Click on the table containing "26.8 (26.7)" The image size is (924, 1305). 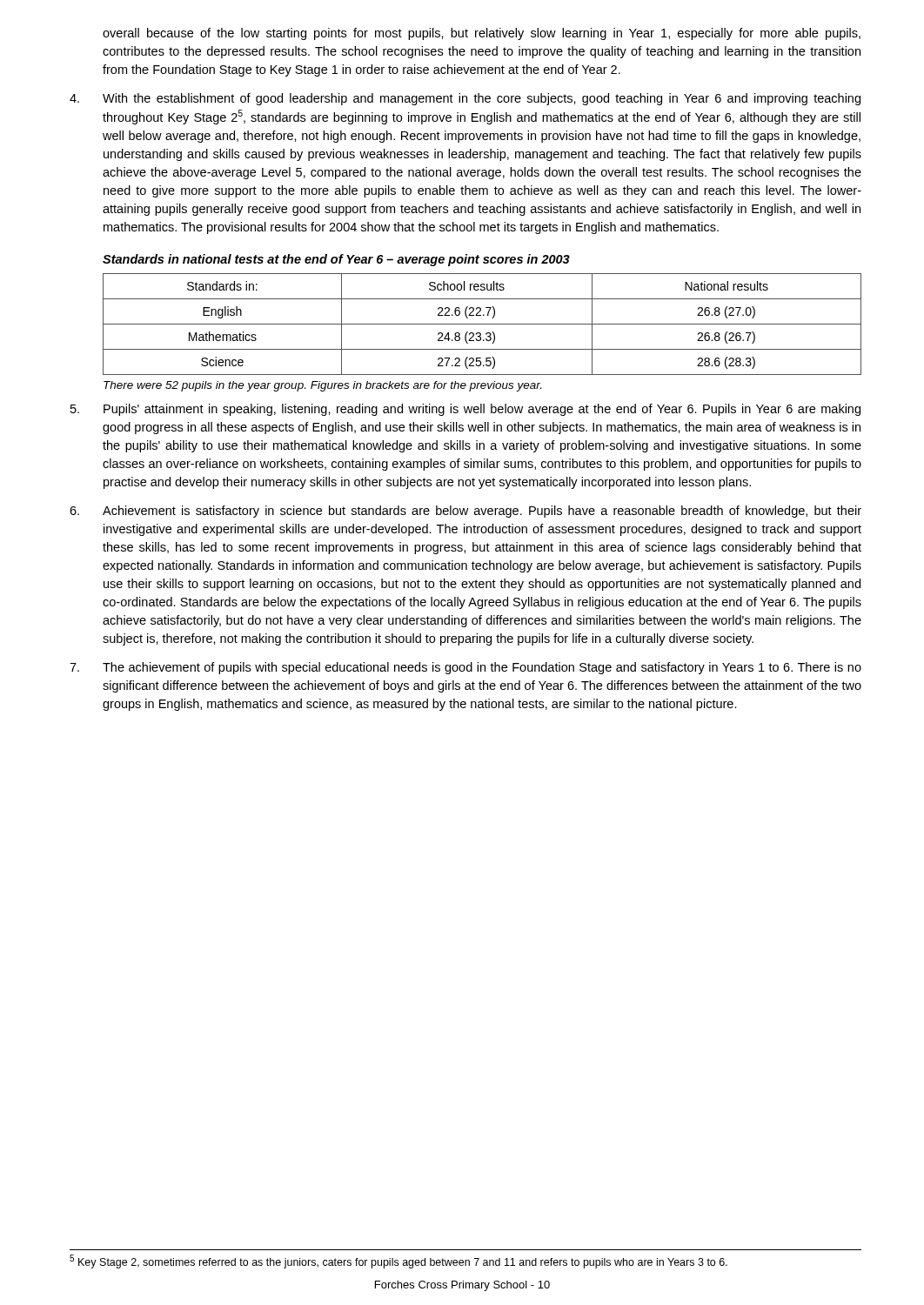click(x=482, y=324)
